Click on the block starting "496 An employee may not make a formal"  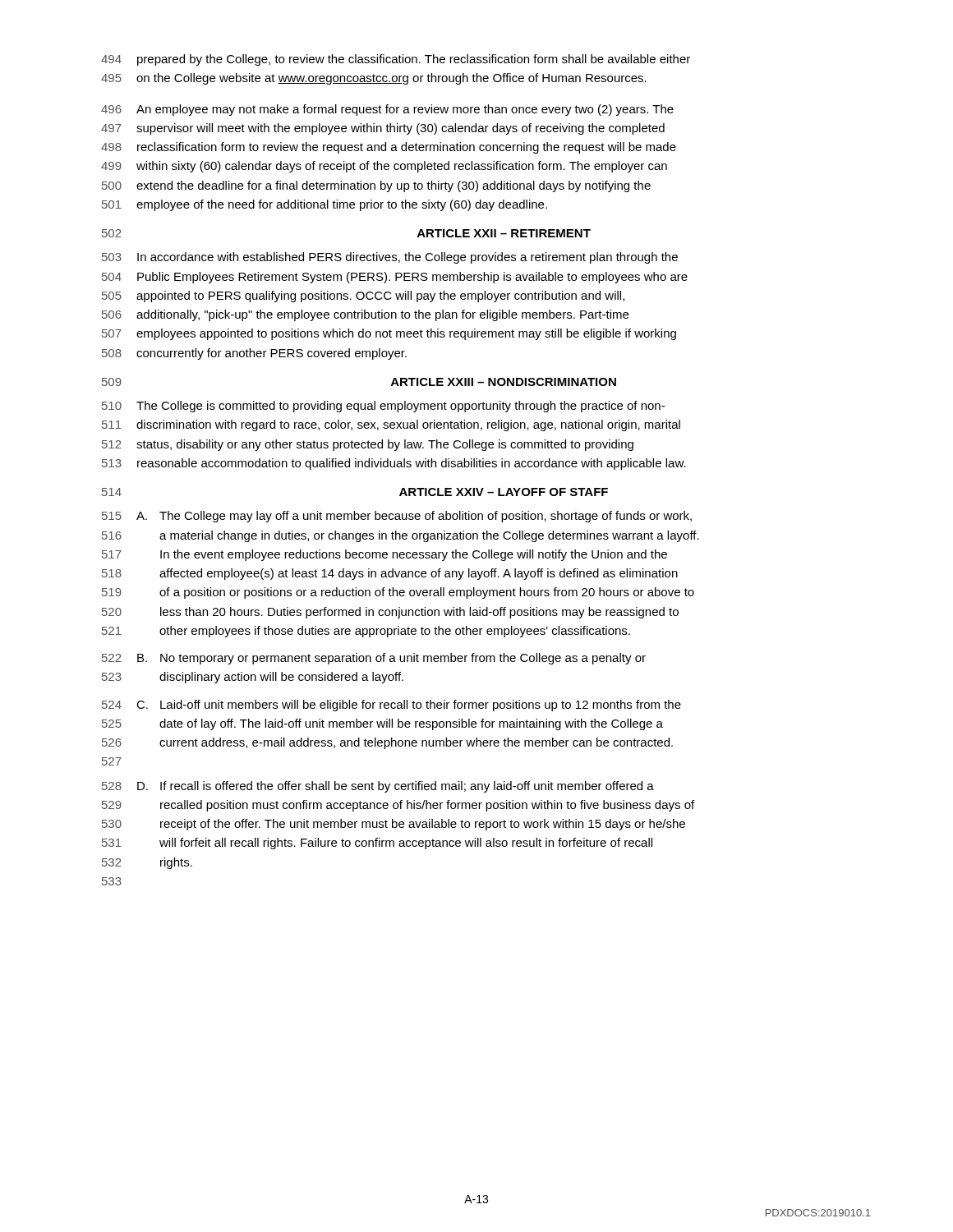click(476, 156)
